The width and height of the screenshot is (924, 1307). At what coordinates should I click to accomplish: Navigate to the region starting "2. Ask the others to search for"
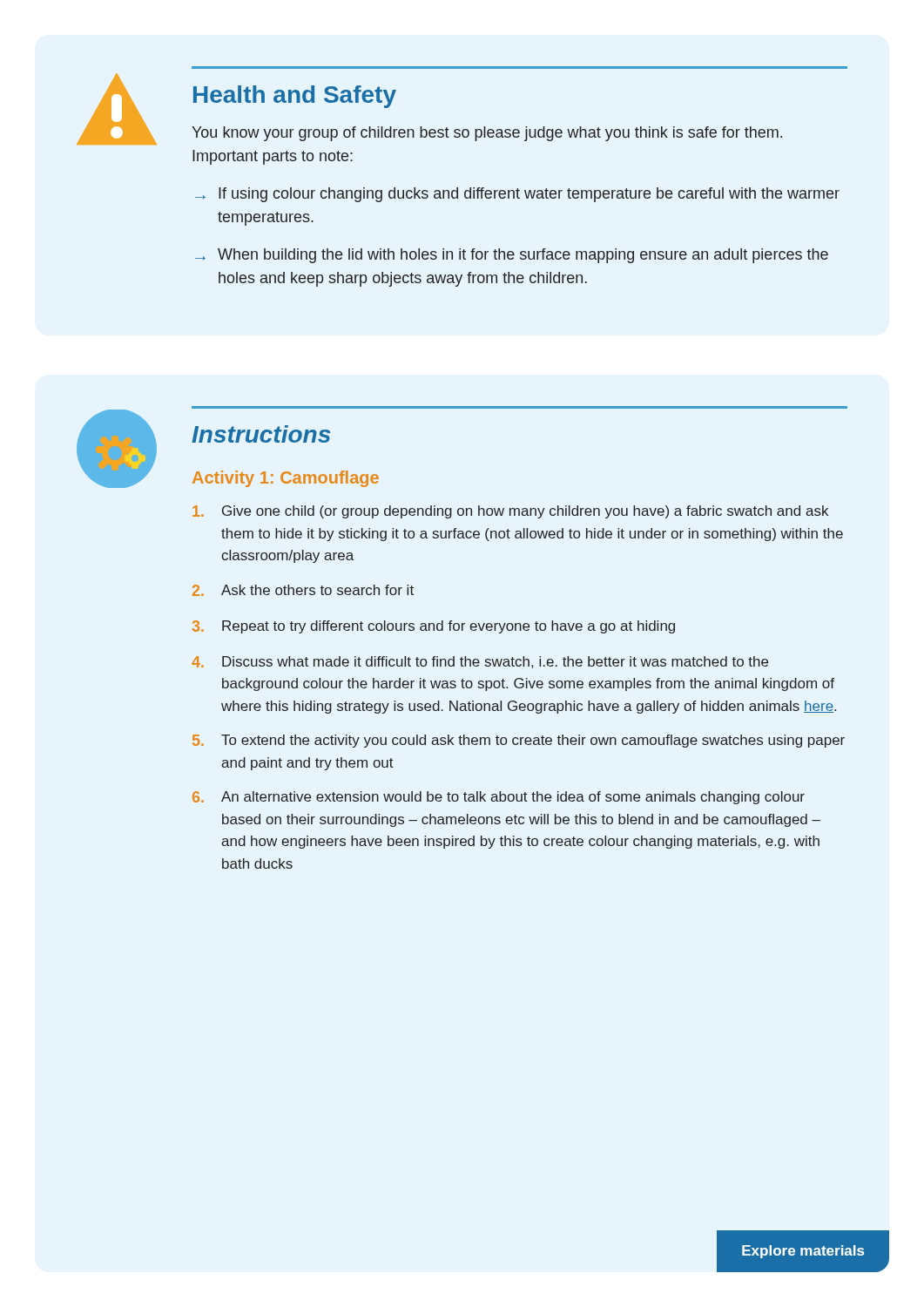pyautogui.click(x=303, y=591)
